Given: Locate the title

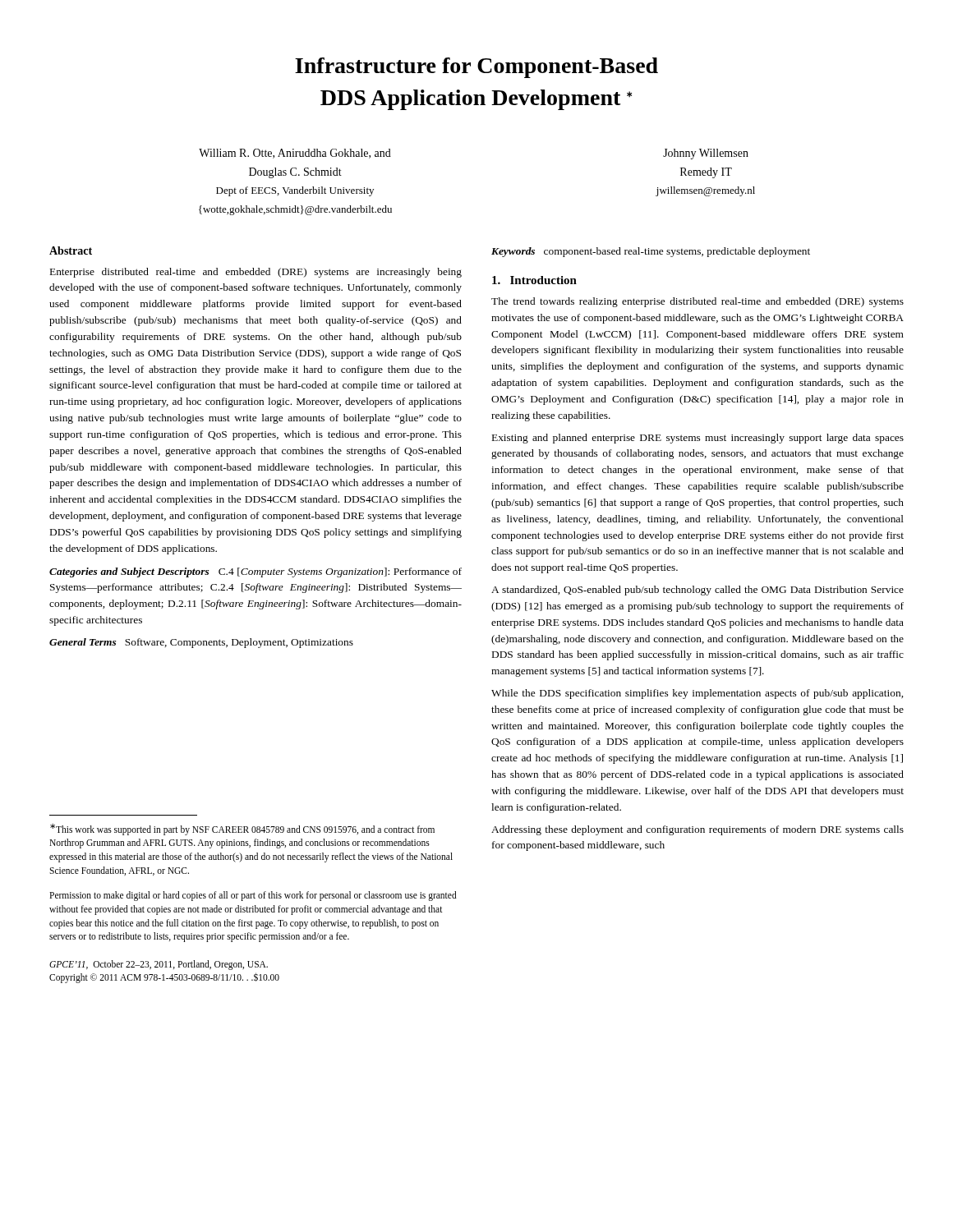Looking at the screenshot, I should coord(476,81).
